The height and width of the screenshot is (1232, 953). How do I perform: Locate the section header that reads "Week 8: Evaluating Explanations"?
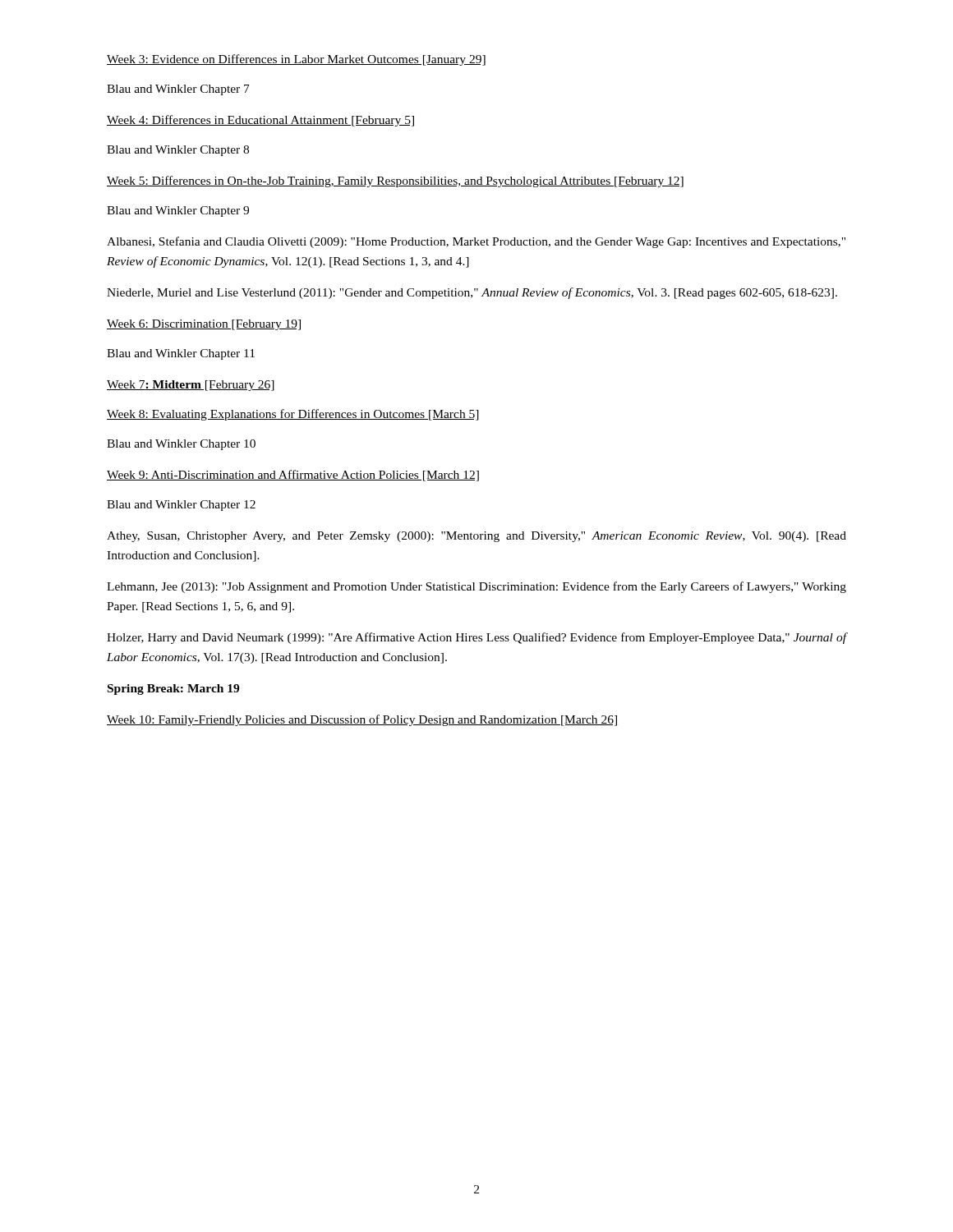pos(293,414)
